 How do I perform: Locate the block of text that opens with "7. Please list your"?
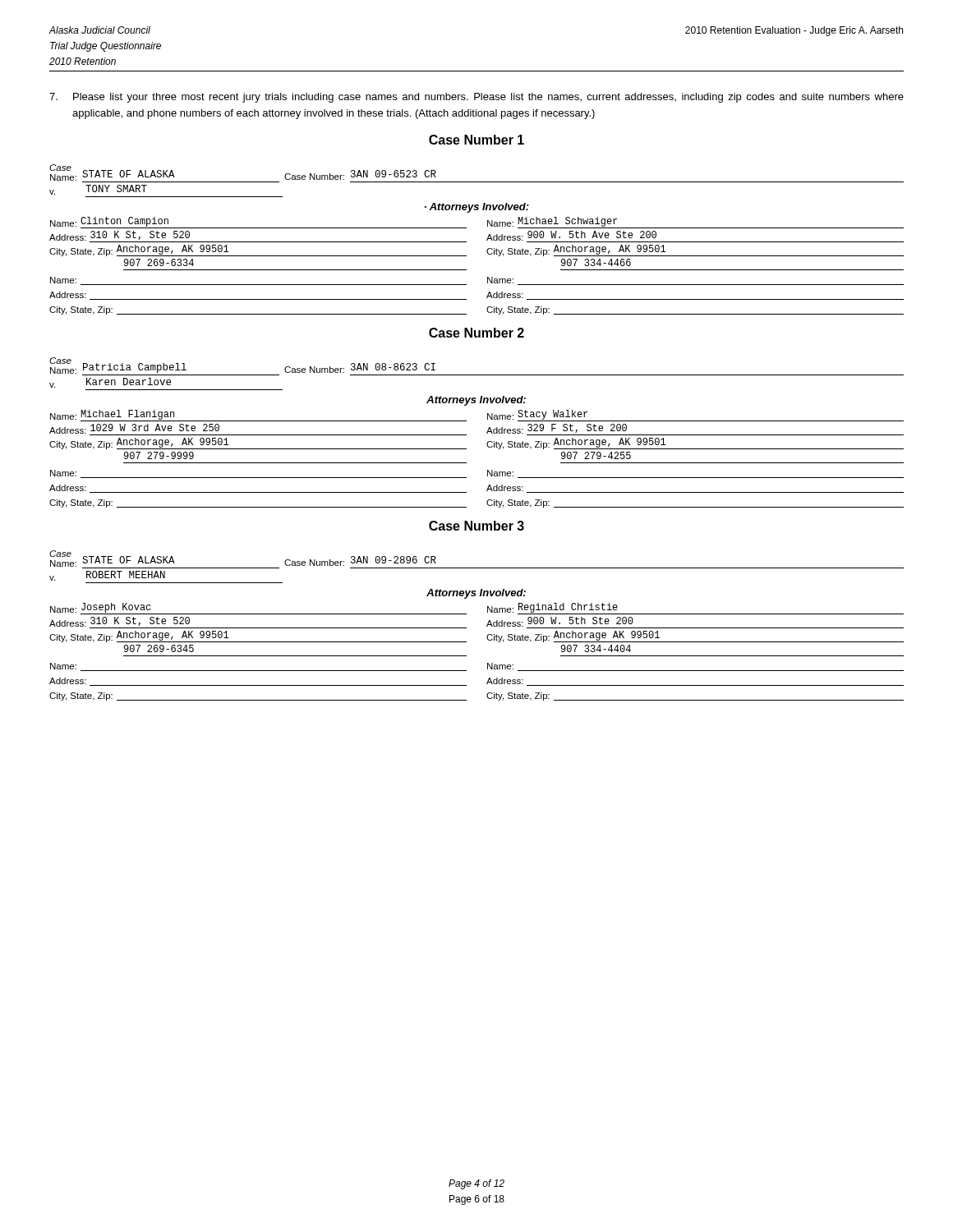coord(476,105)
